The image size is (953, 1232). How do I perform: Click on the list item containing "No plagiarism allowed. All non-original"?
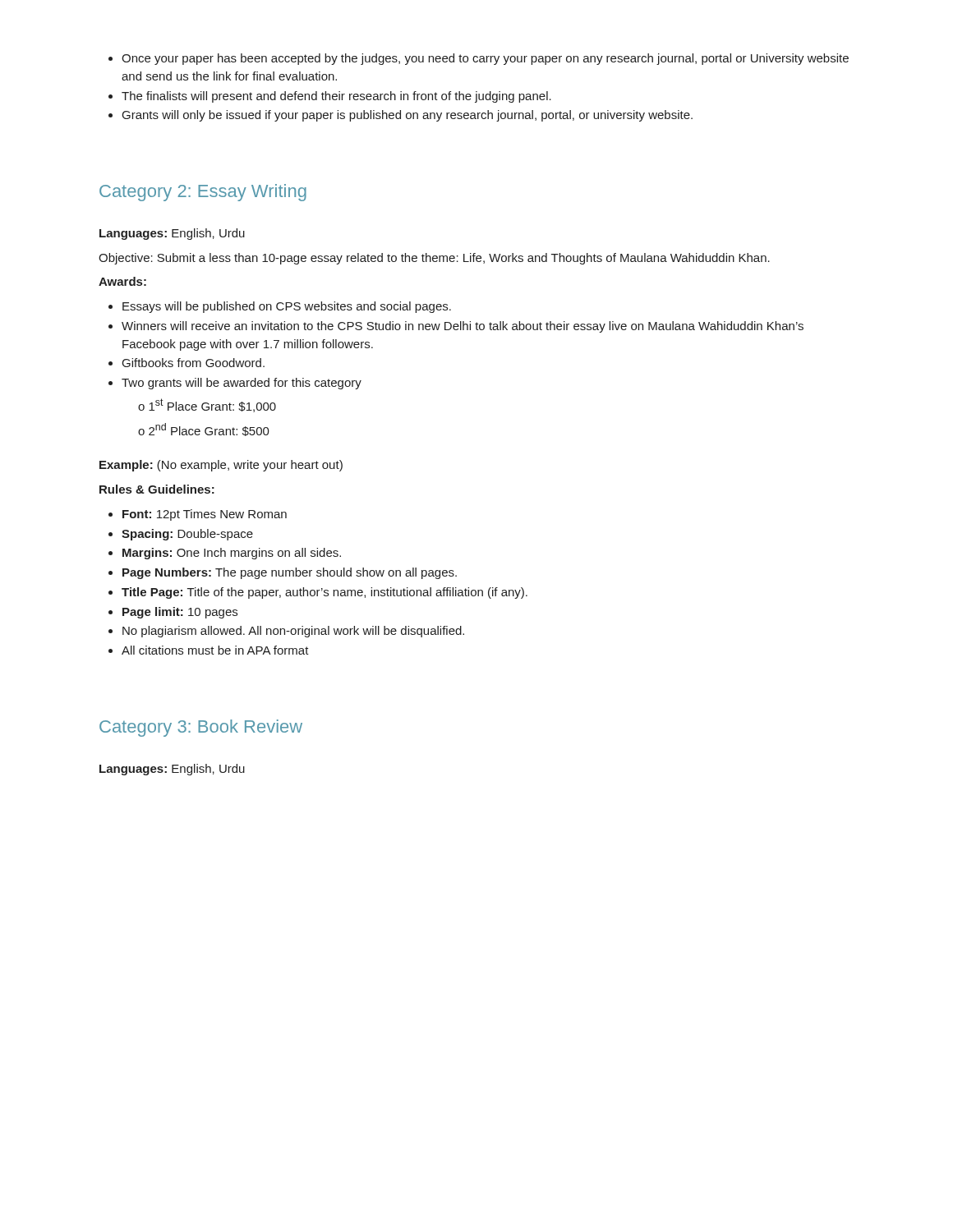click(286, 632)
